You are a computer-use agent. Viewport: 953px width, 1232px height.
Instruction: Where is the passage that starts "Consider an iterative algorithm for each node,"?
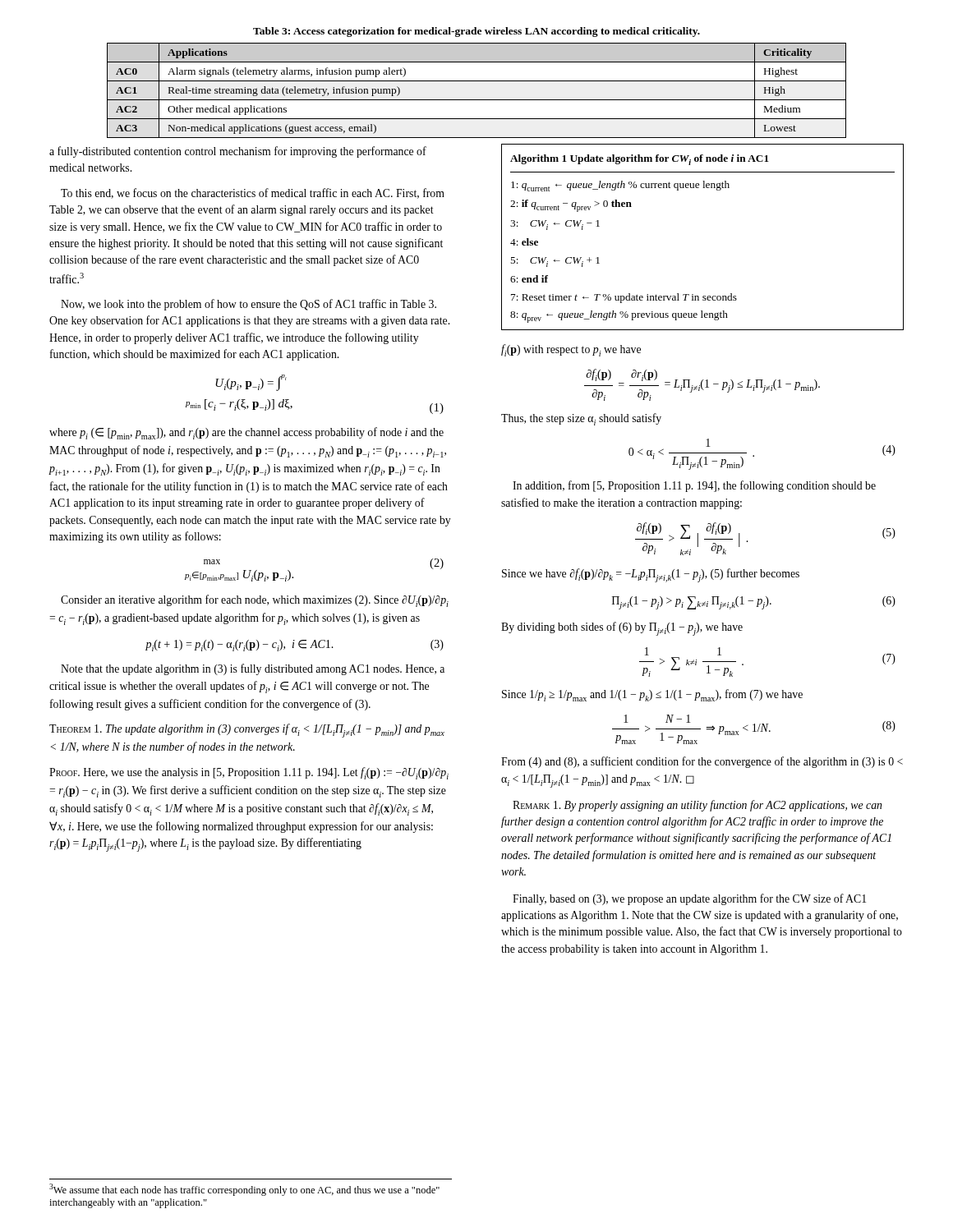pyautogui.click(x=249, y=610)
